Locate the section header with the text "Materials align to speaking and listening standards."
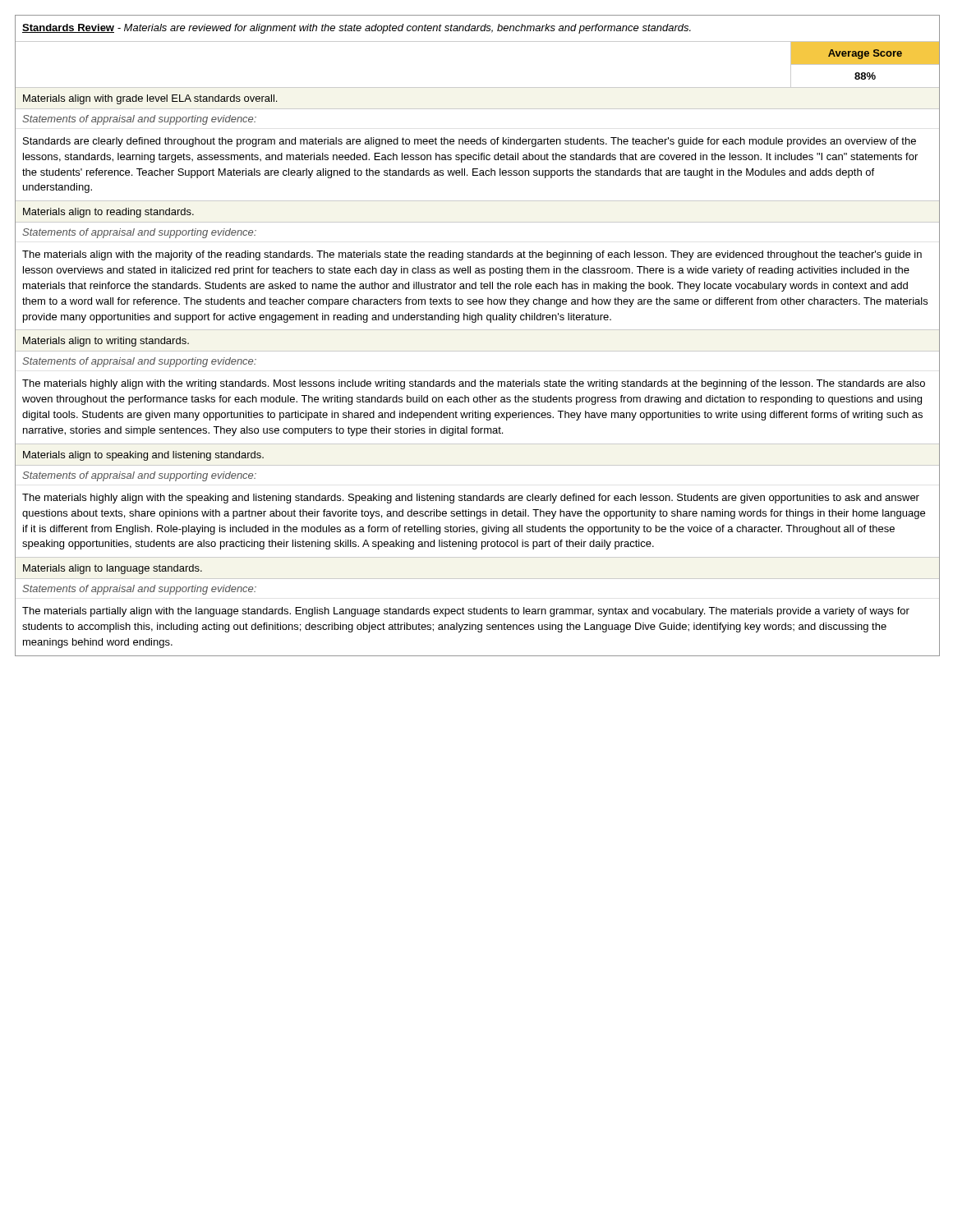 pyautogui.click(x=143, y=454)
